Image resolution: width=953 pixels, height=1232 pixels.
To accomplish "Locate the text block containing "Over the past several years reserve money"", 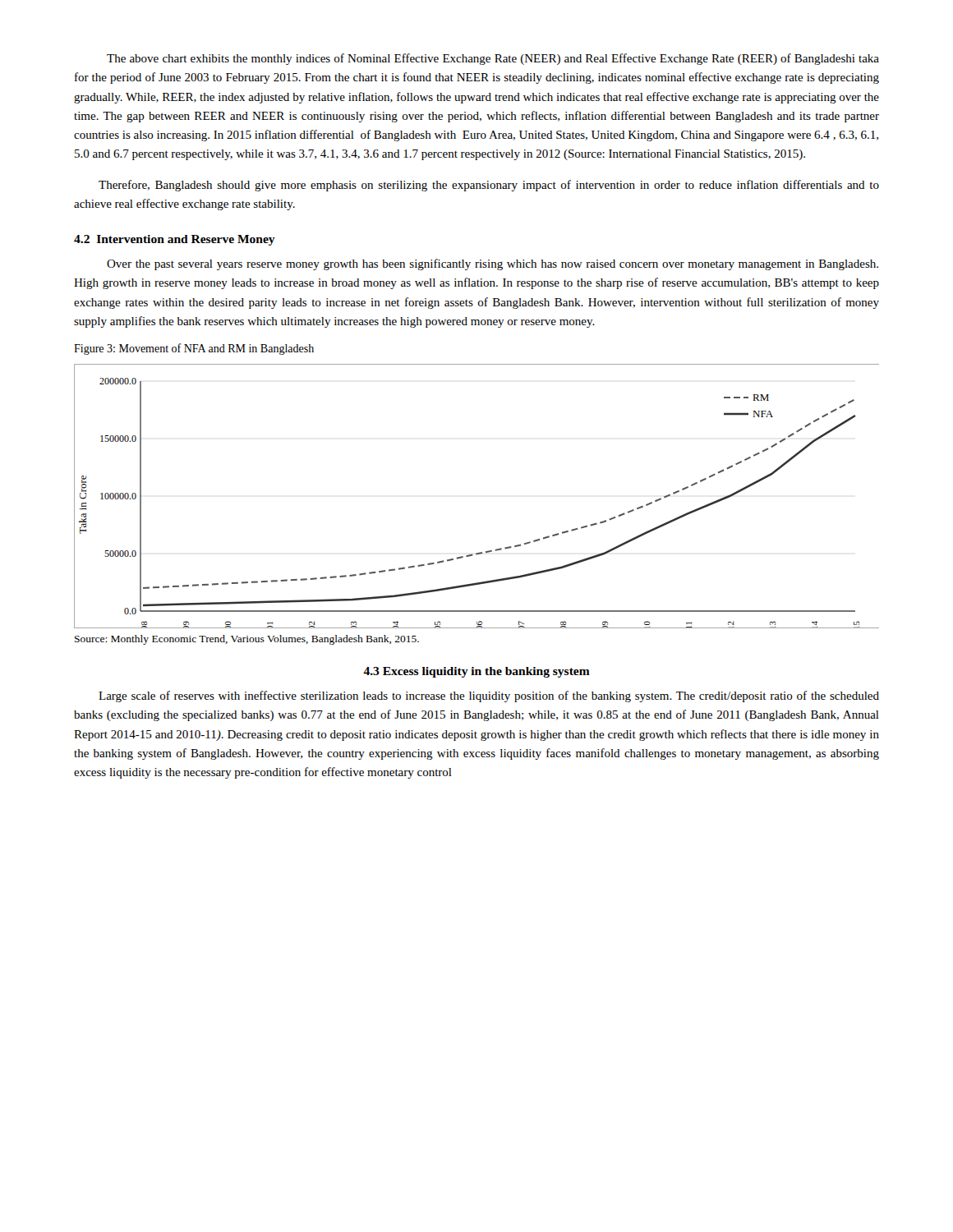I will pos(476,292).
